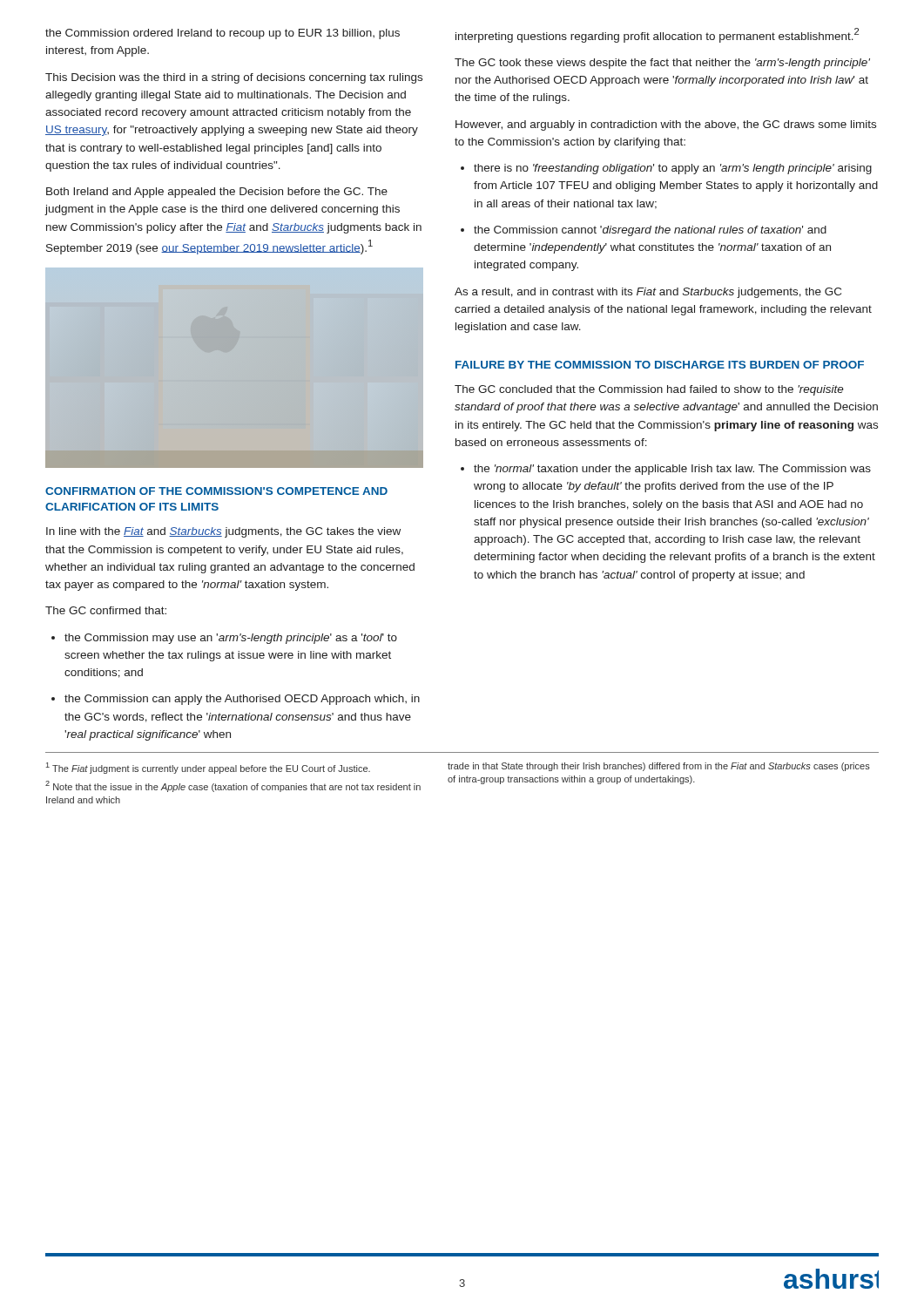The width and height of the screenshot is (924, 1307).
Task: Select the section header that says "CONFIRMATION OF THE COMMISSION'S COMPETENCE AND CLARIFICATION"
Action: pos(234,500)
